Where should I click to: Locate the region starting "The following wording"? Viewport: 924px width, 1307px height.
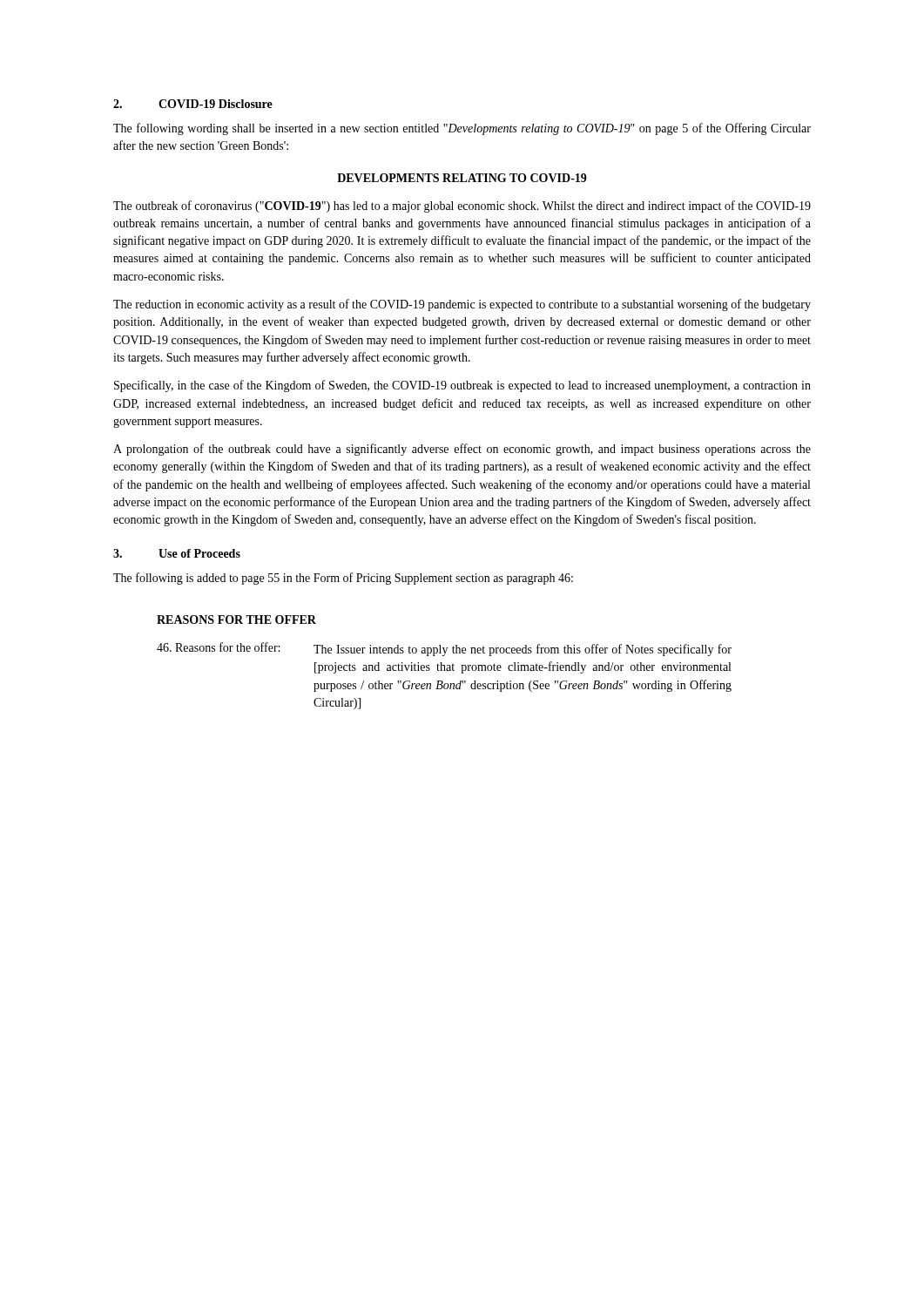coord(462,137)
